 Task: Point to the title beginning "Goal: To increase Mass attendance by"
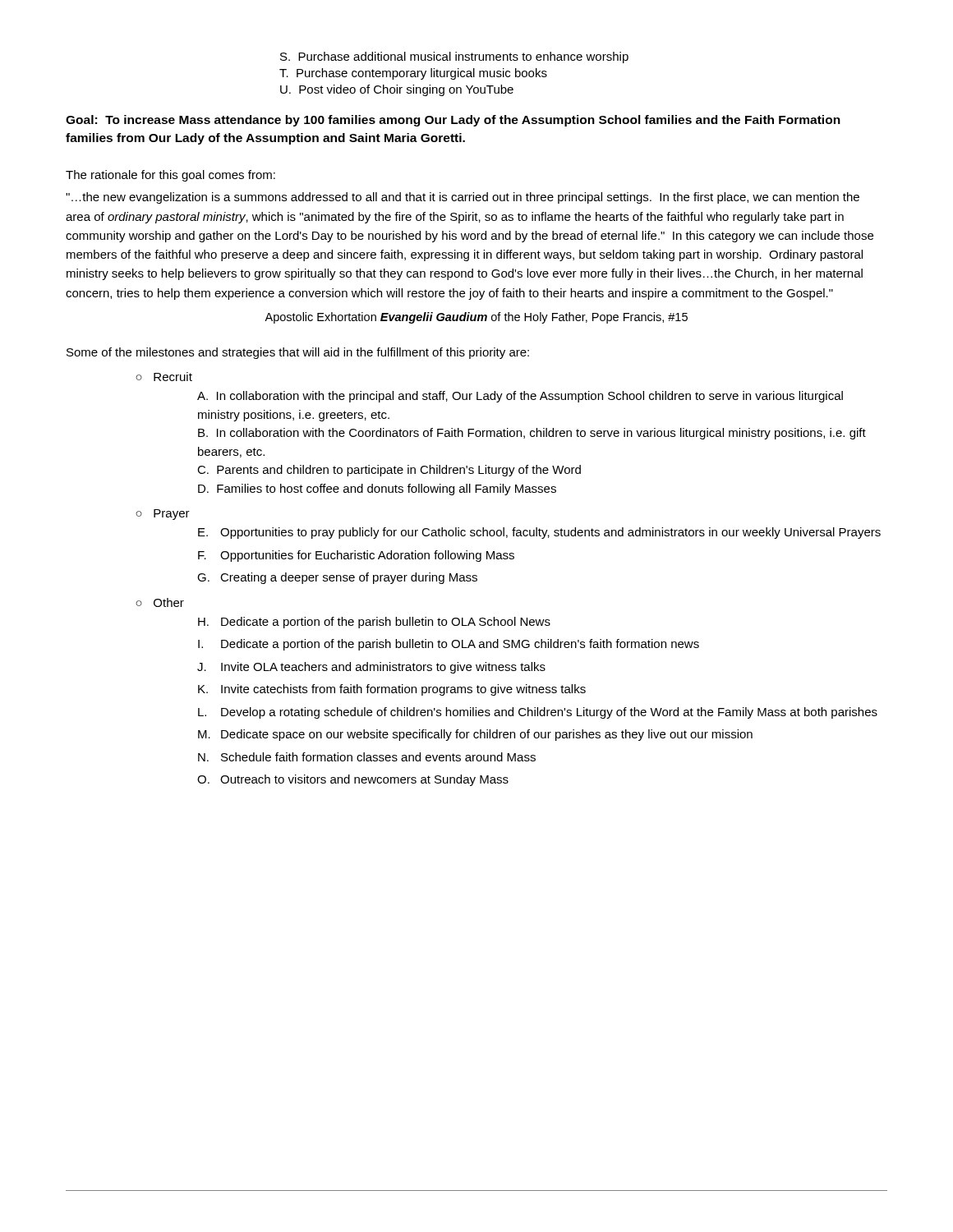pyautogui.click(x=453, y=129)
